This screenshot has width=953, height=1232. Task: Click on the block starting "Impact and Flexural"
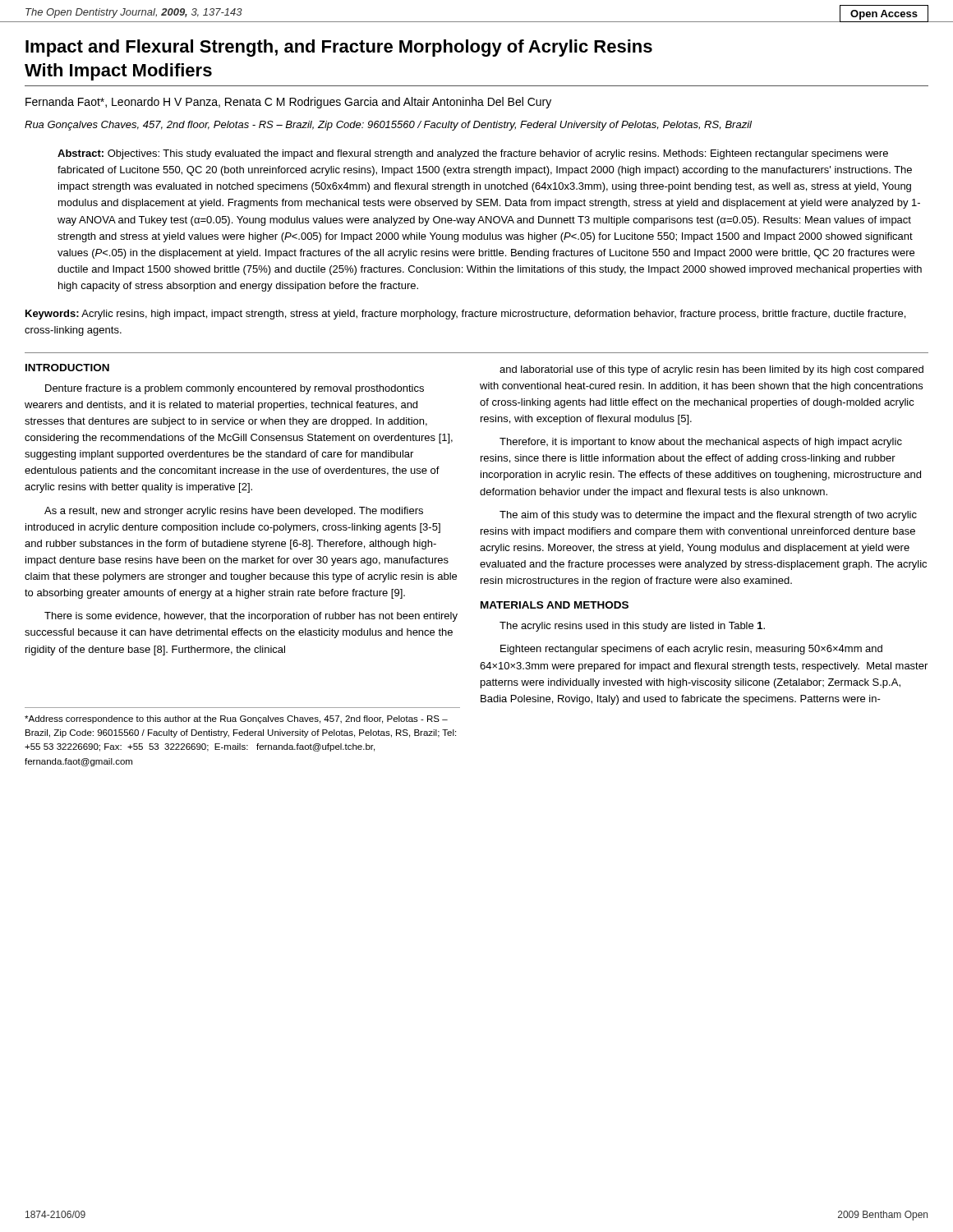(339, 58)
